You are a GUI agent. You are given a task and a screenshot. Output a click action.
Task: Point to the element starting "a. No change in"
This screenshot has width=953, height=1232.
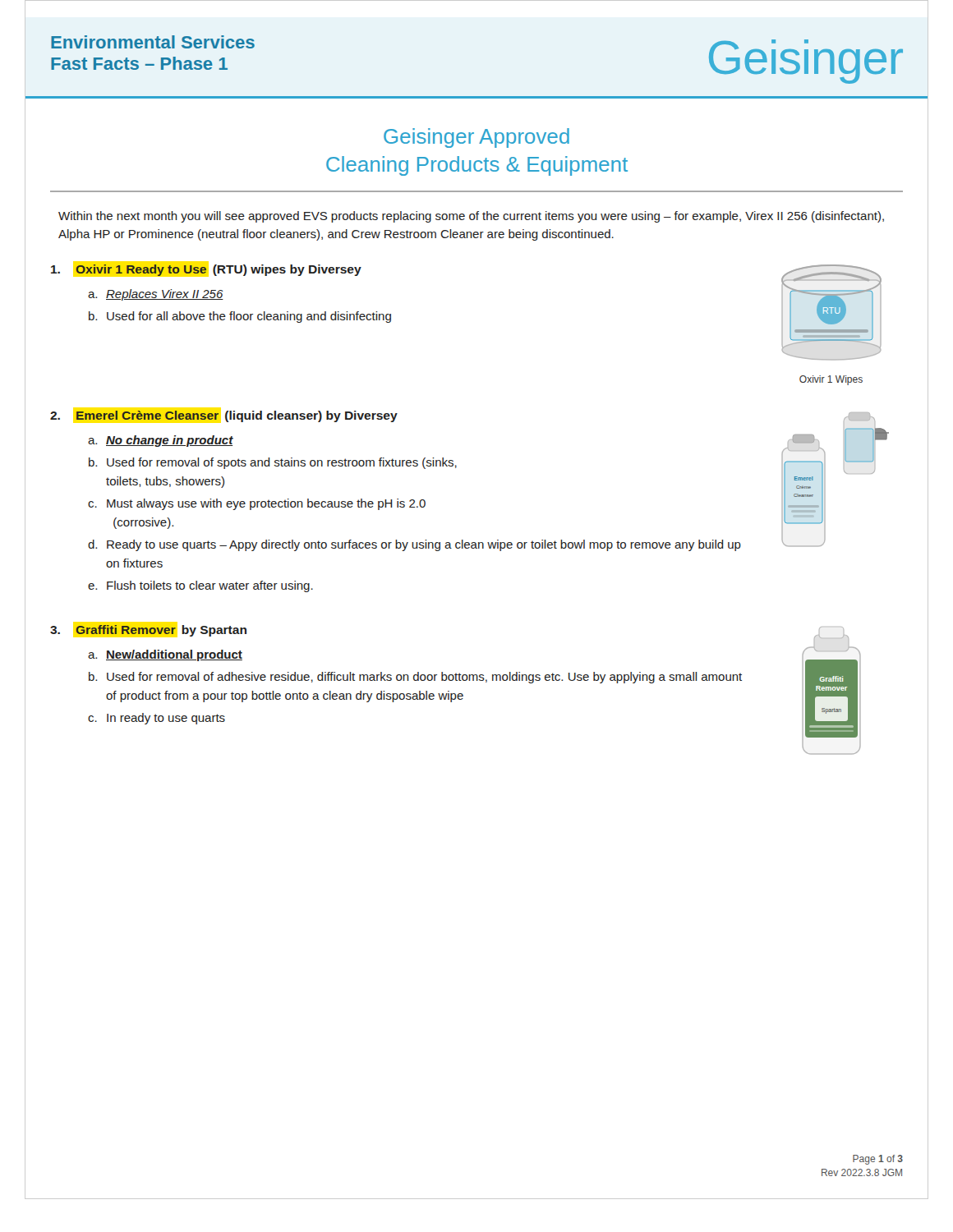pos(161,441)
